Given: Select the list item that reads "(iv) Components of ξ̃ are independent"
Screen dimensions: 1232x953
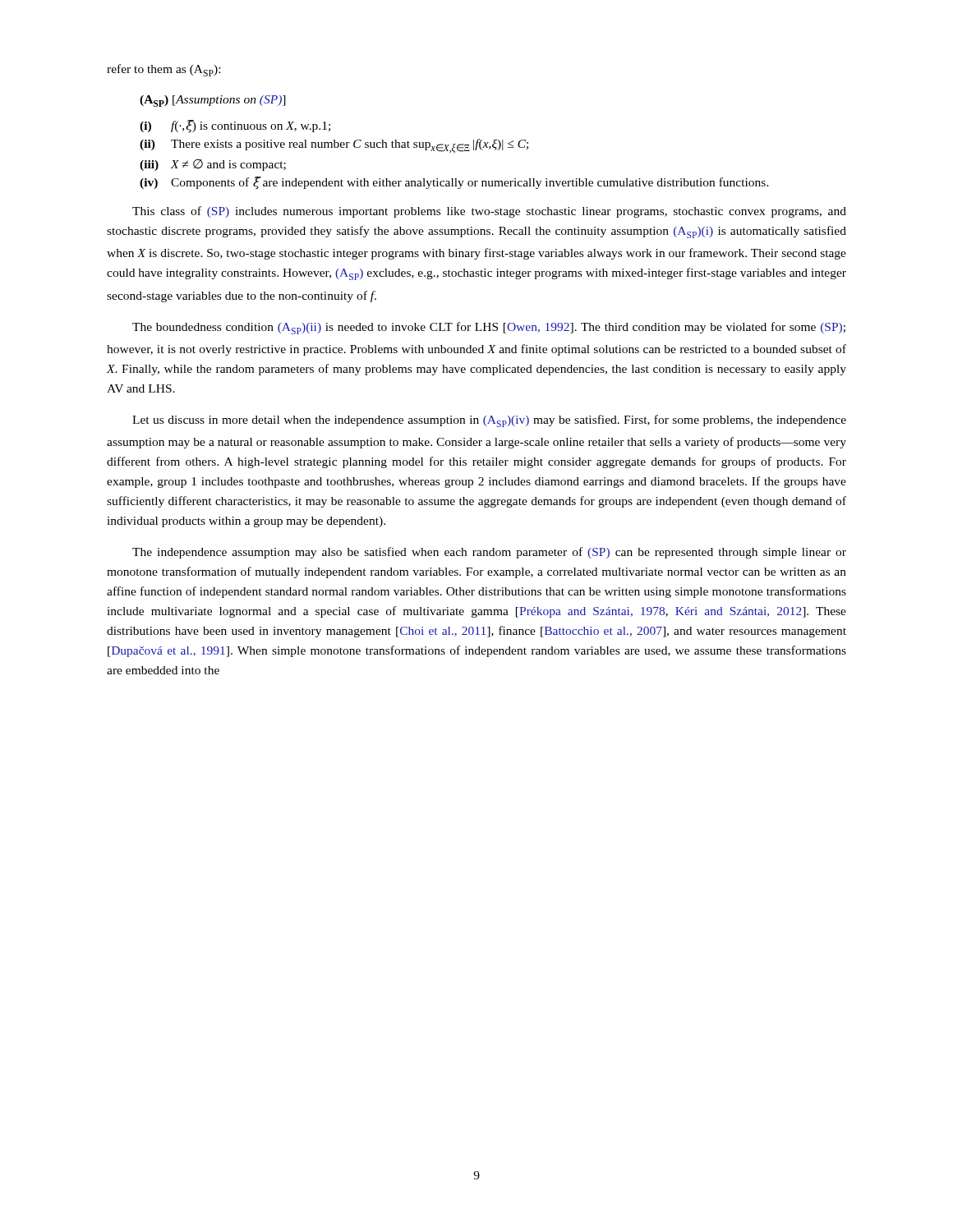Looking at the screenshot, I should [x=493, y=183].
